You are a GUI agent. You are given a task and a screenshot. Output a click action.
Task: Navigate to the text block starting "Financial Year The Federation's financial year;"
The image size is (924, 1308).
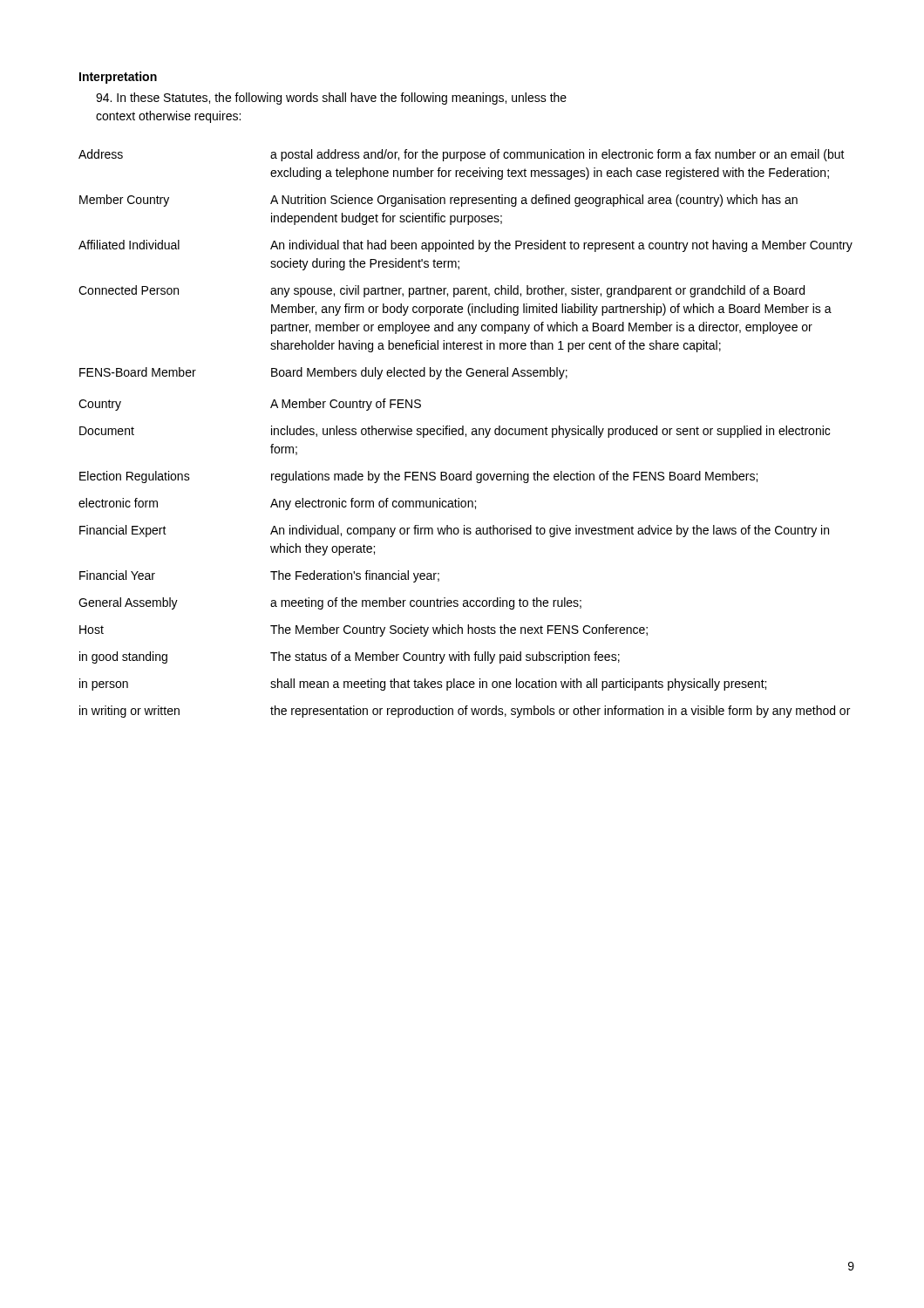116,576
